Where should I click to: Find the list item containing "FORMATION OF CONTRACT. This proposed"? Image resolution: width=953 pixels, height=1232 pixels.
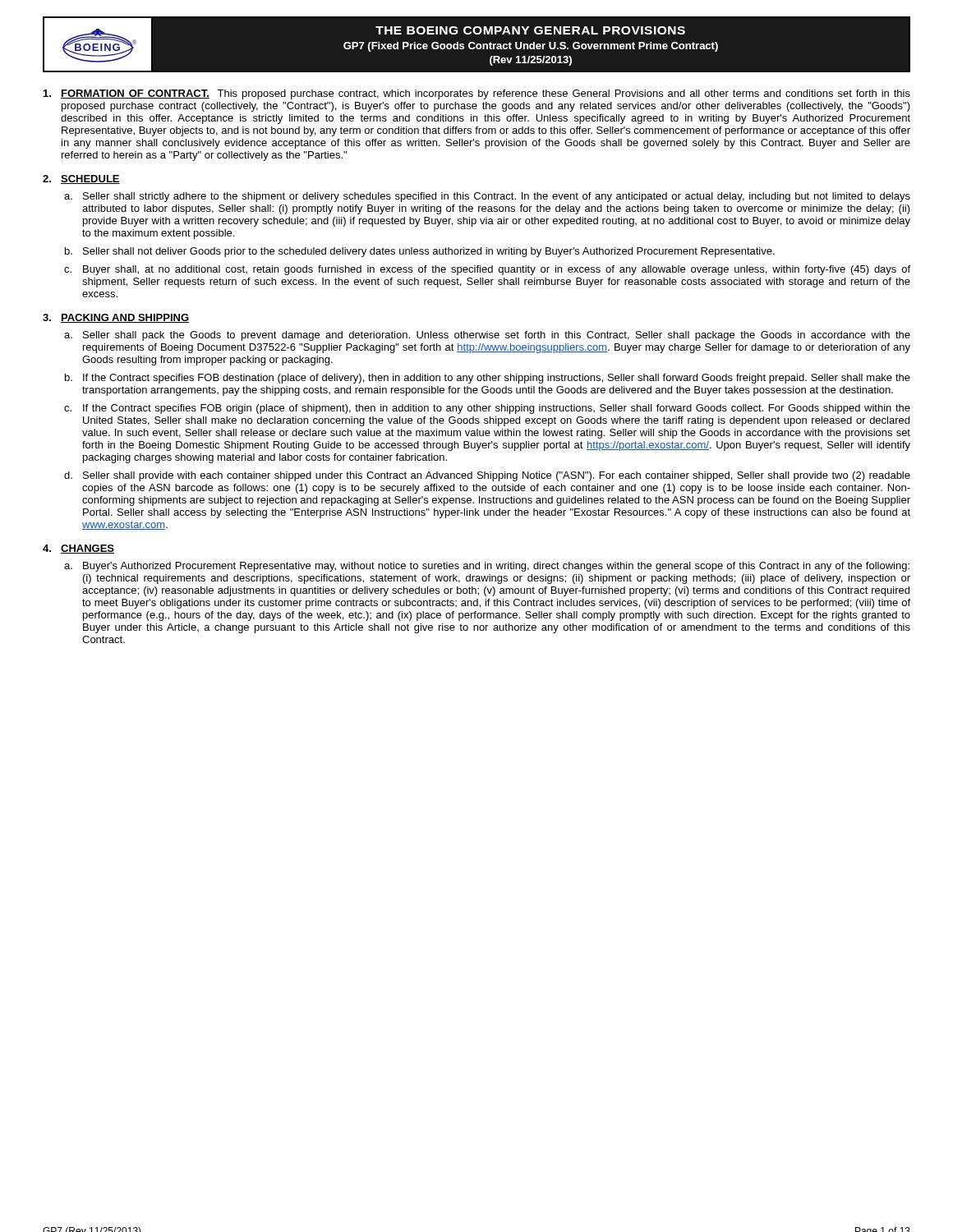point(476,124)
